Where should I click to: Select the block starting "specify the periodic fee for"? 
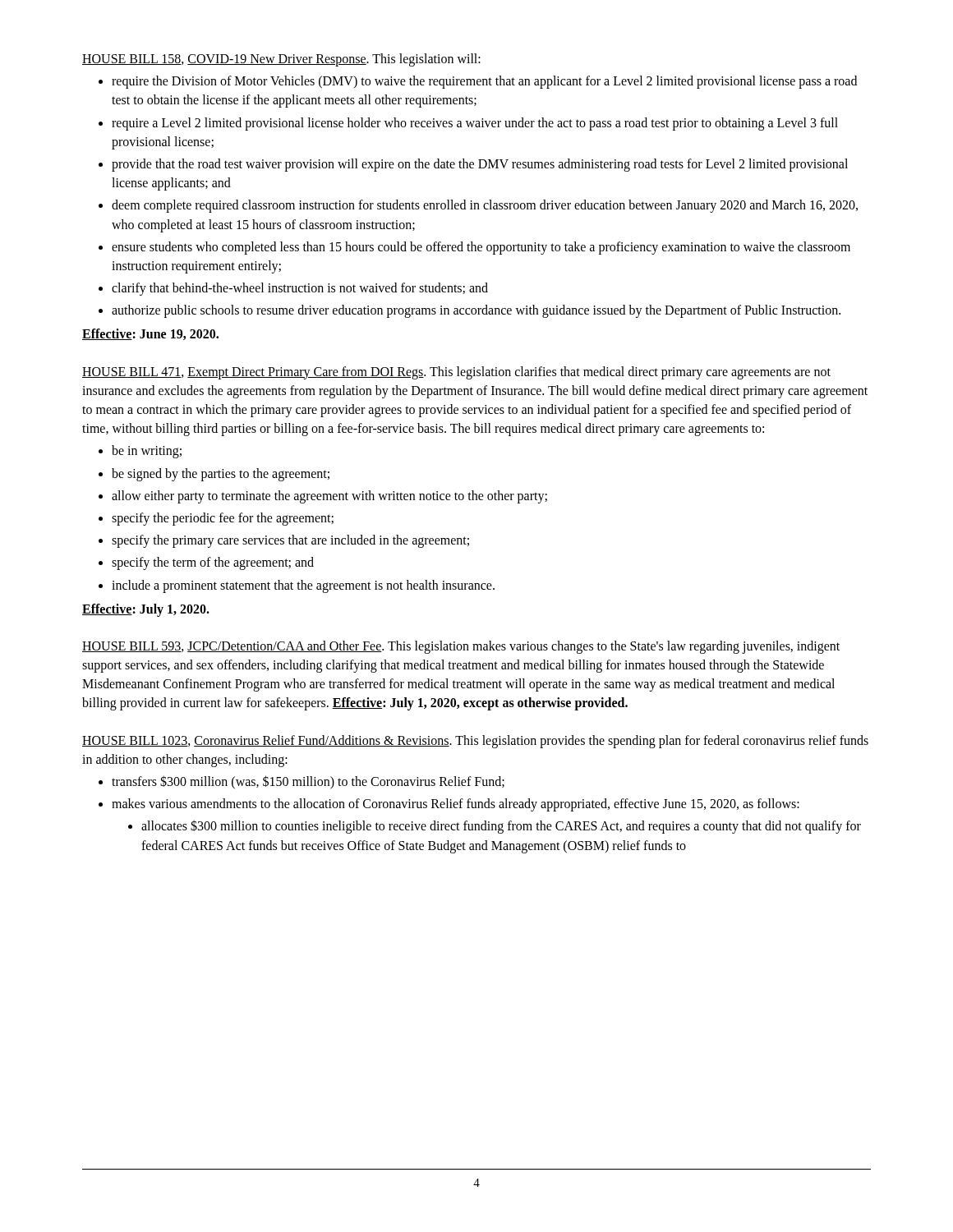click(x=223, y=518)
